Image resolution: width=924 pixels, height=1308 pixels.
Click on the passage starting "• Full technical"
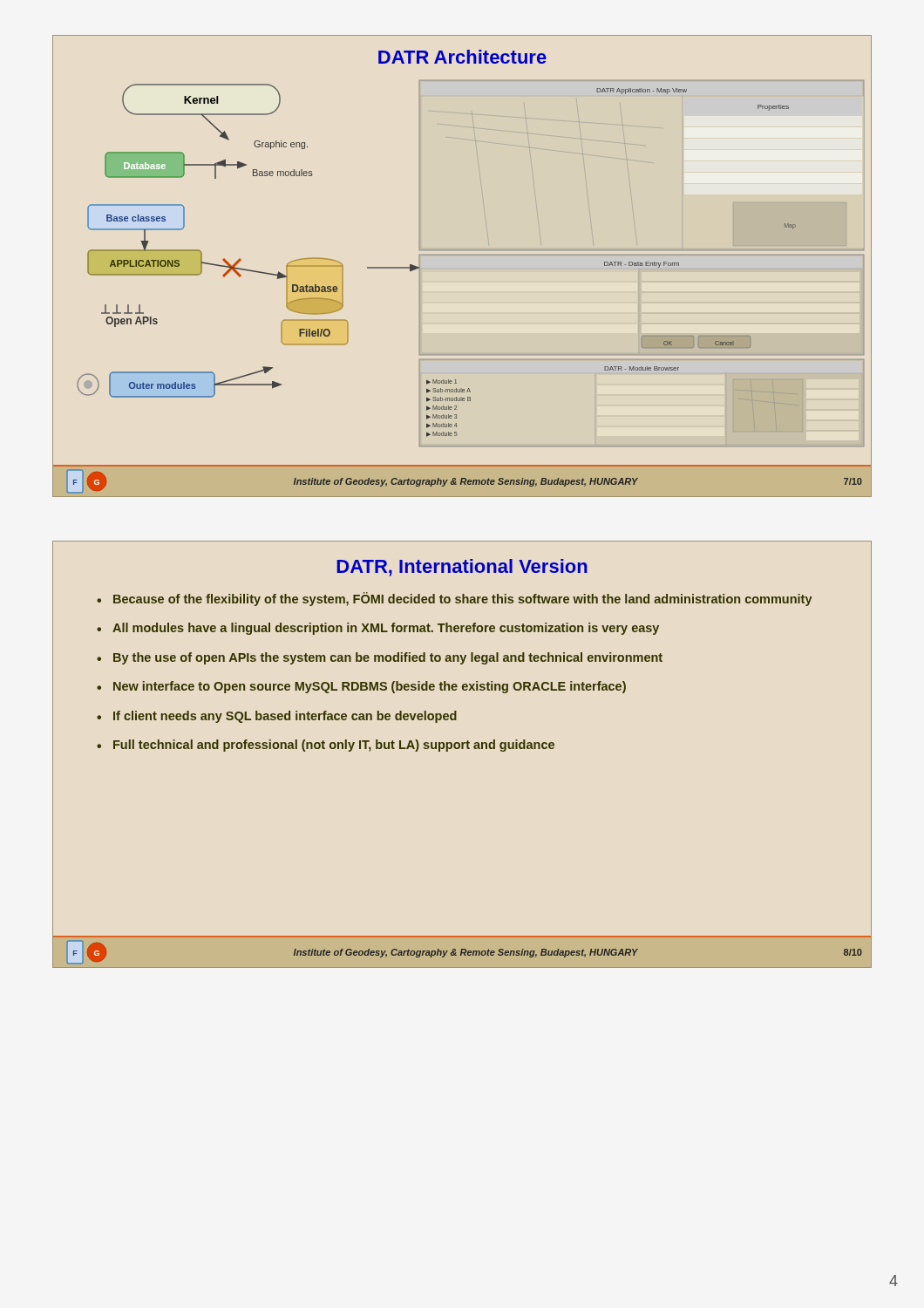[x=326, y=746]
